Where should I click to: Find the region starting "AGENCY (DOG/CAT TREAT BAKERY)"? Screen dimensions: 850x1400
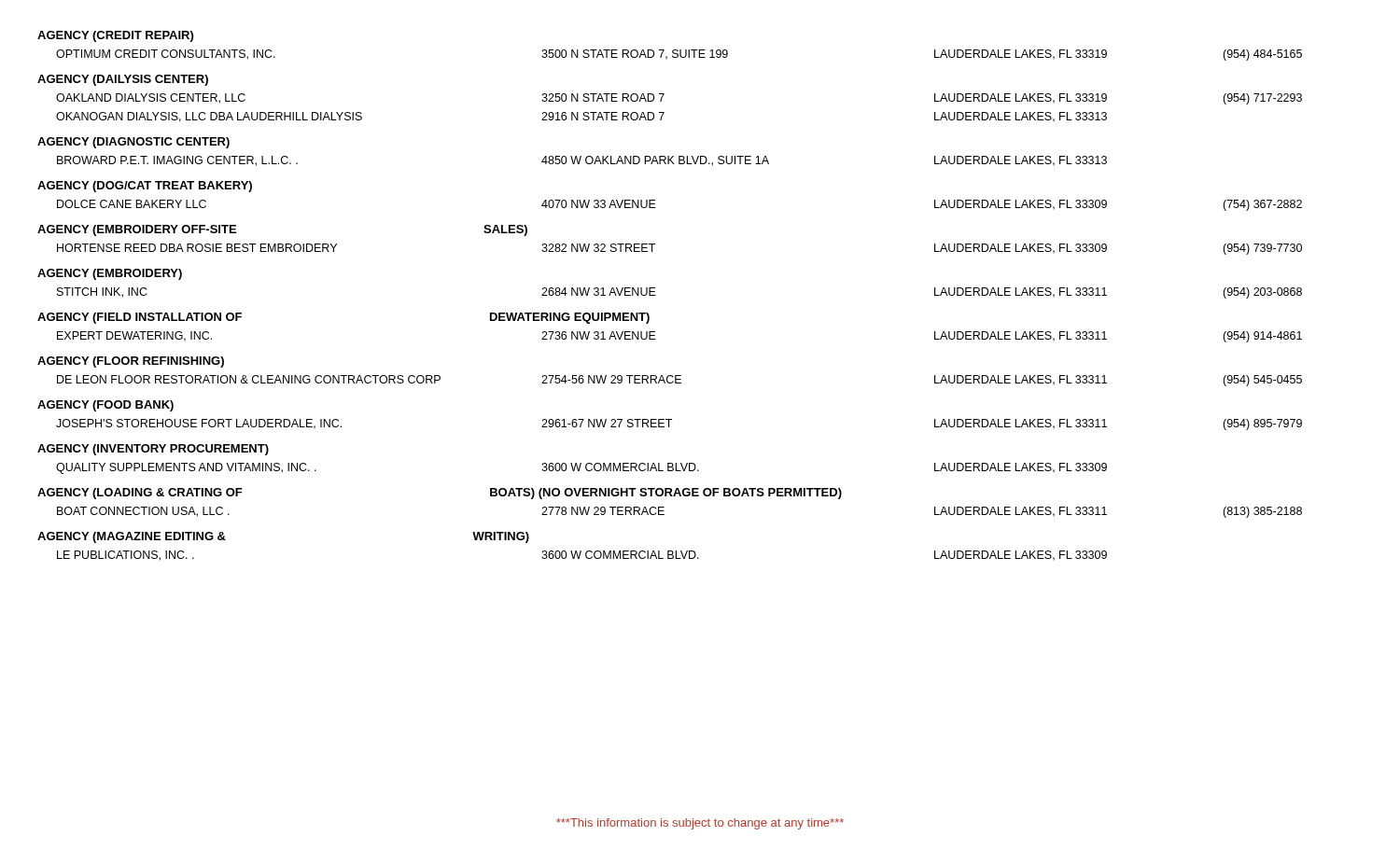tap(145, 187)
